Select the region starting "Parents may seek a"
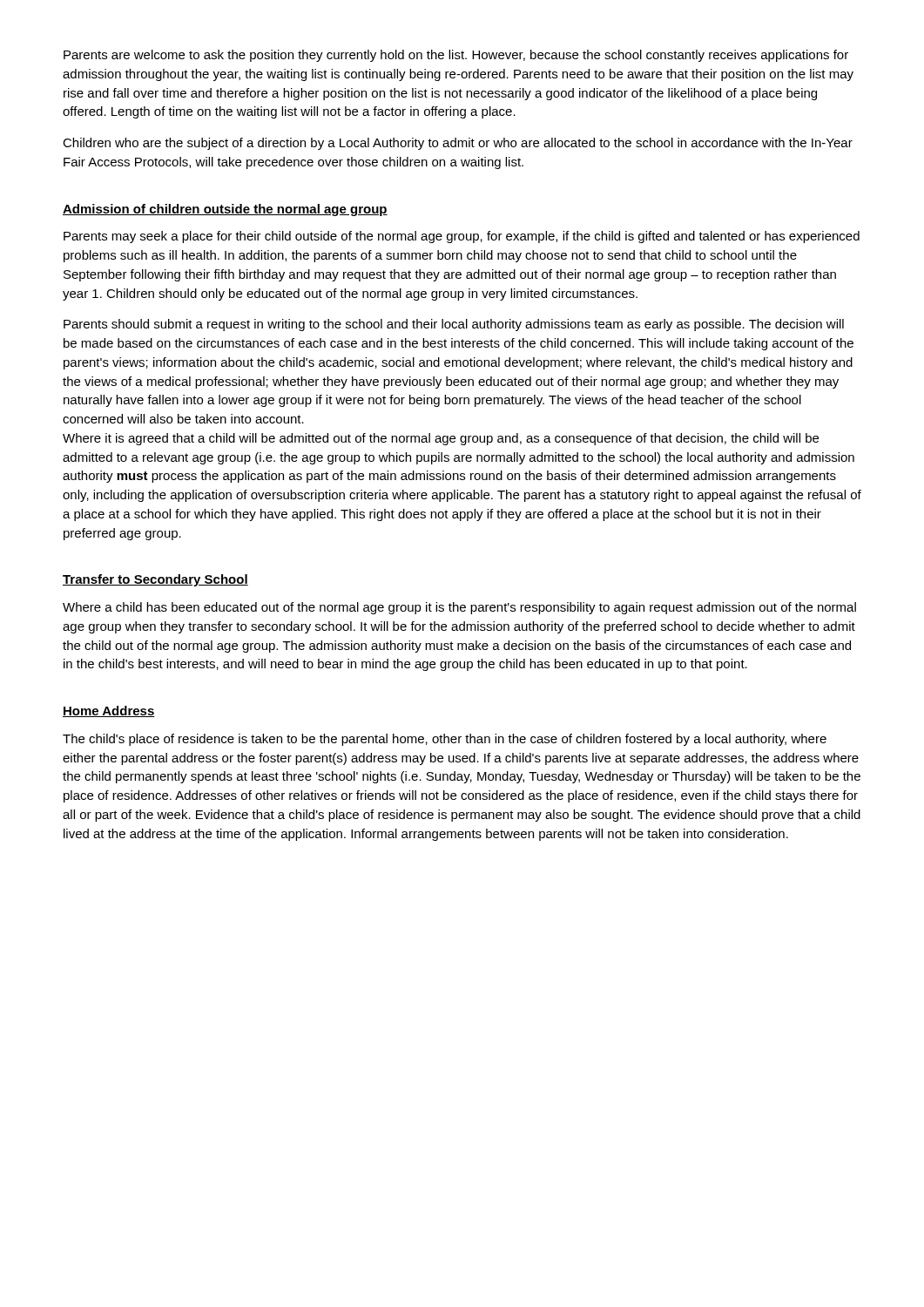This screenshot has width=924, height=1307. pos(461,264)
